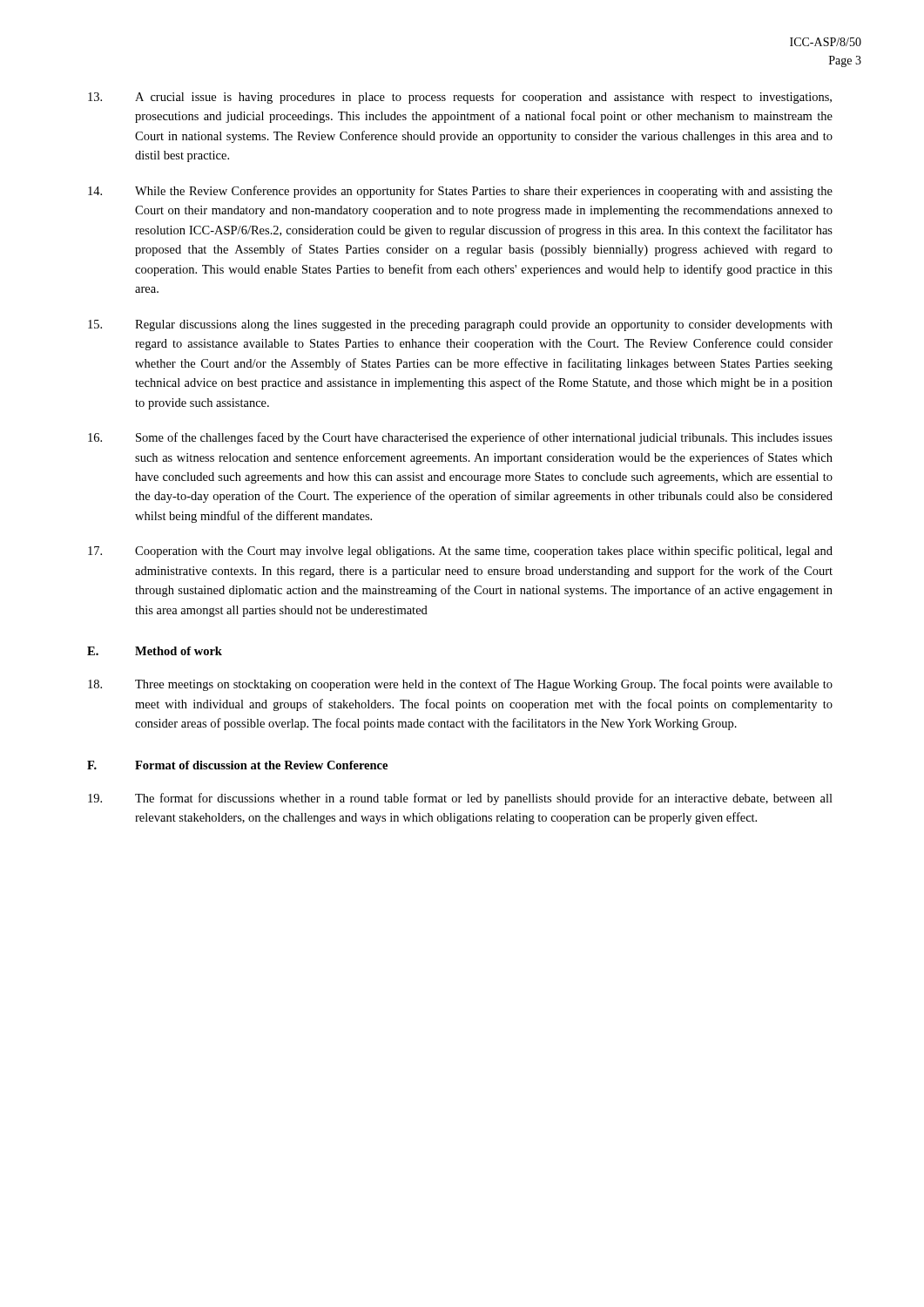
Task: Locate the text block starting "Some of the challenges faced by the Court"
Action: pyautogui.click(x=460, y=477)
